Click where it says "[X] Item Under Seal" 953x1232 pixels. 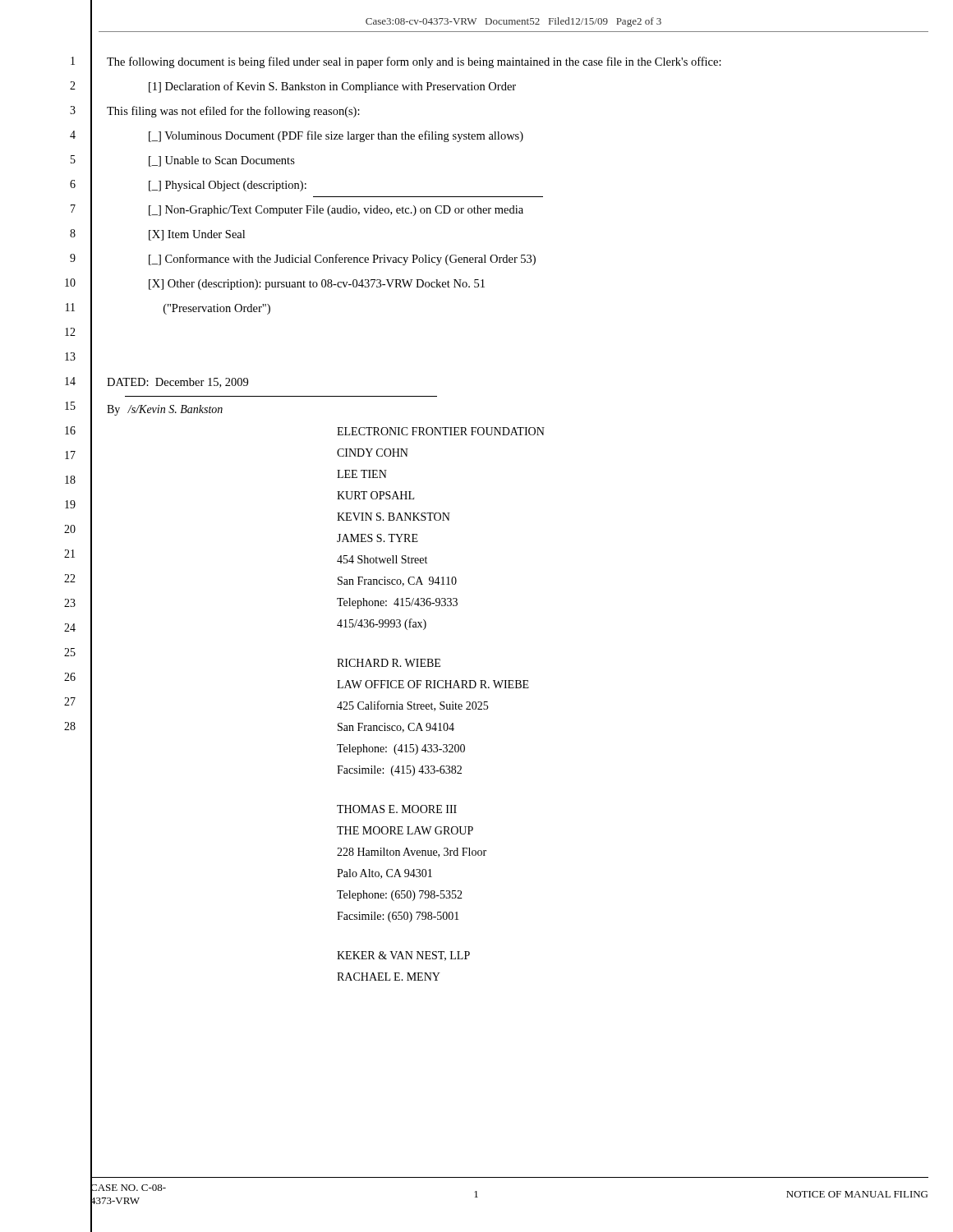tap(197, 234)
